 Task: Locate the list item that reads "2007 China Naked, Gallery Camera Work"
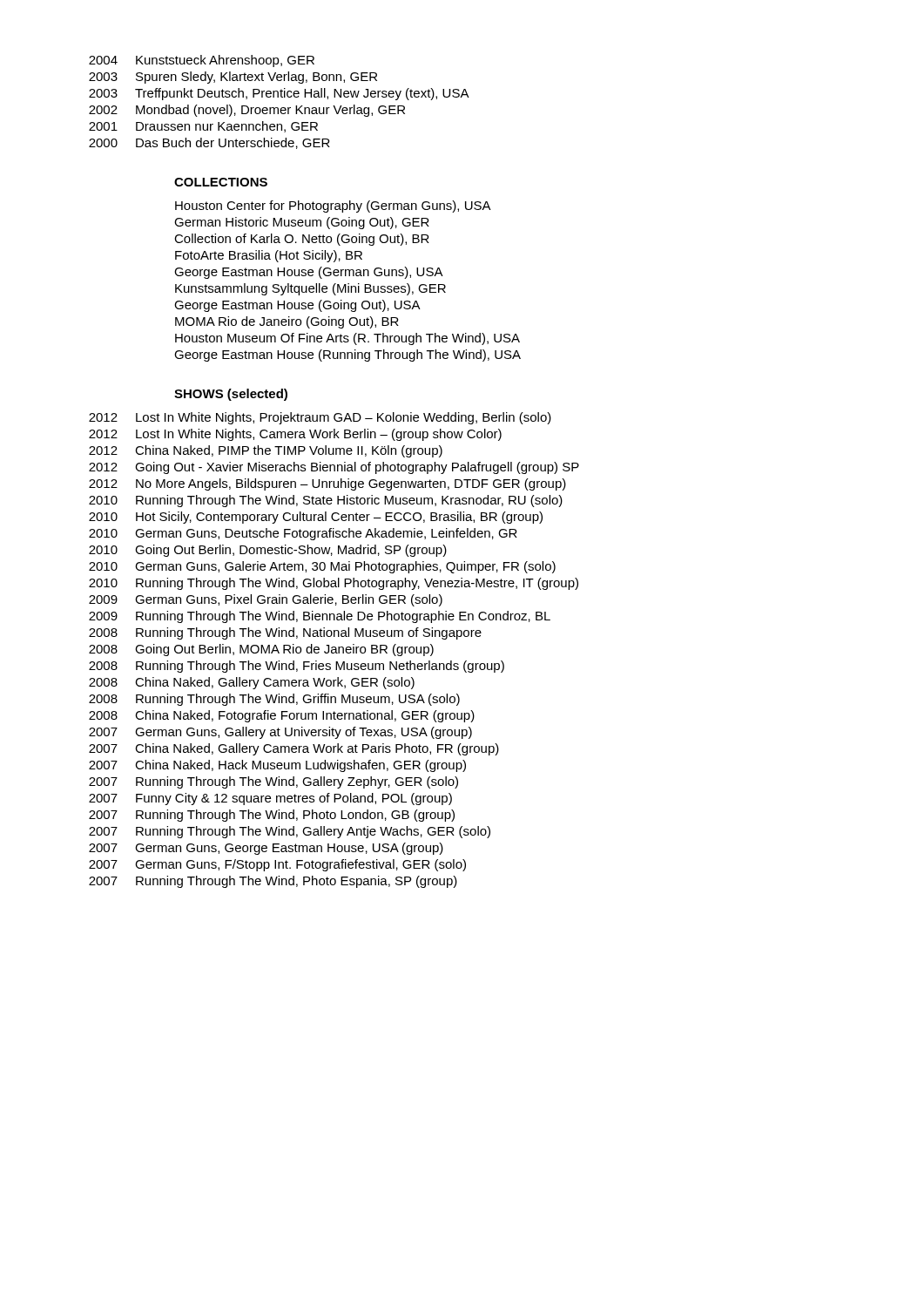tap(462, 748)
